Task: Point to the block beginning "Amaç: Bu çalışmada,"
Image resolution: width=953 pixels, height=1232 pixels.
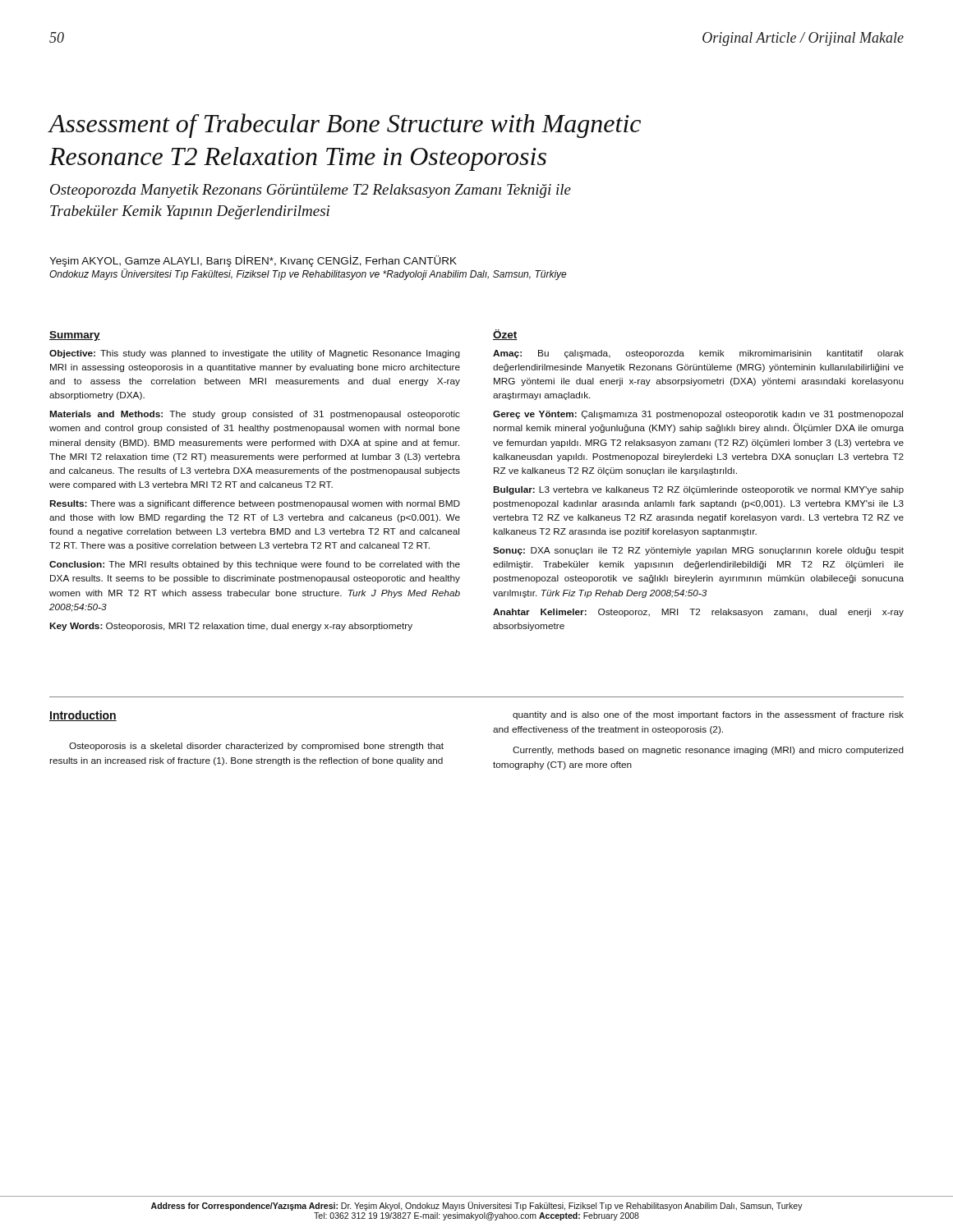Action: coord(698,490)
